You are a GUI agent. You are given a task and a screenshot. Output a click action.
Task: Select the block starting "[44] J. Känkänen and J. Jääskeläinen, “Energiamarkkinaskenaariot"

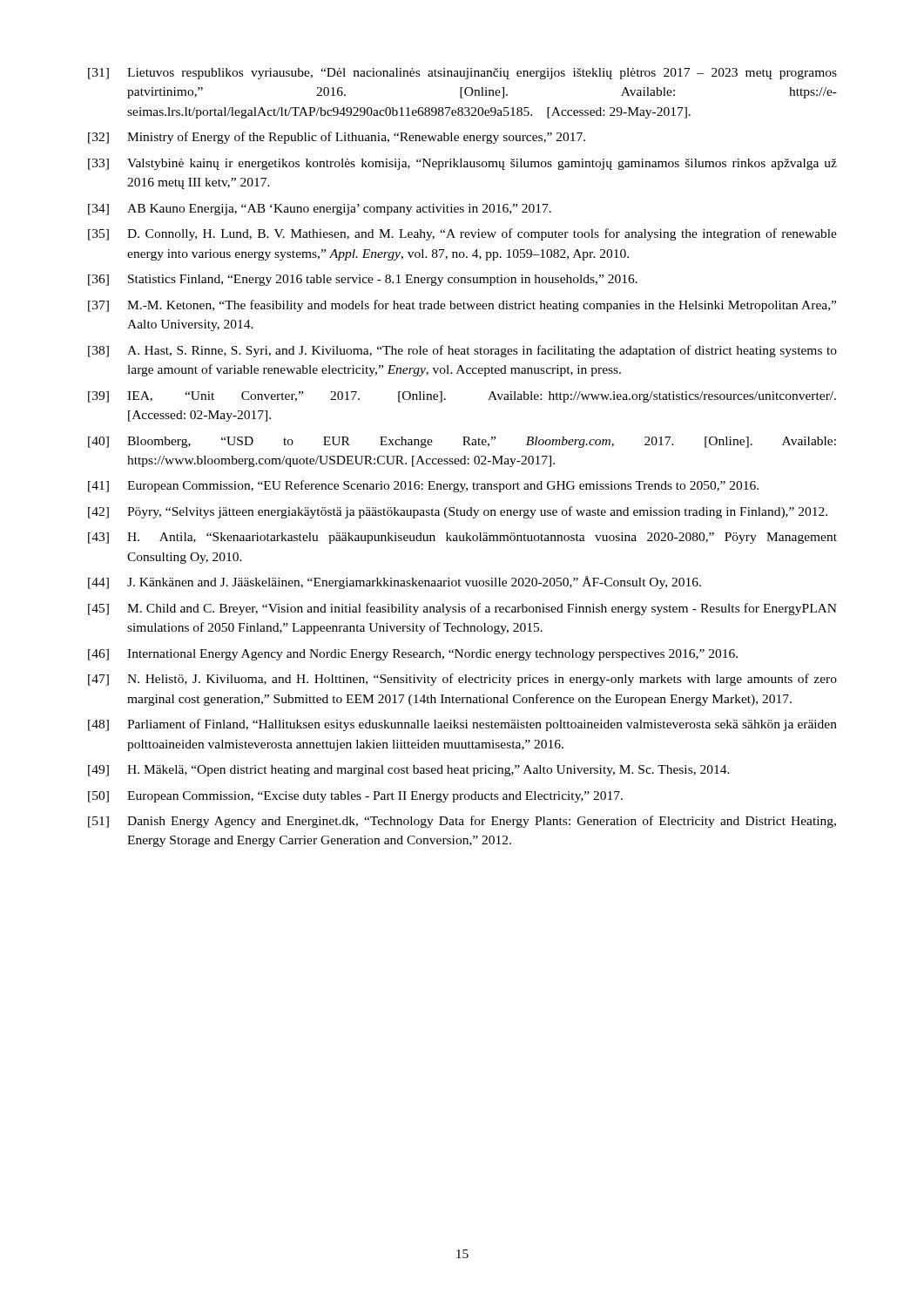pyautogui.click(x=462, y=583)
